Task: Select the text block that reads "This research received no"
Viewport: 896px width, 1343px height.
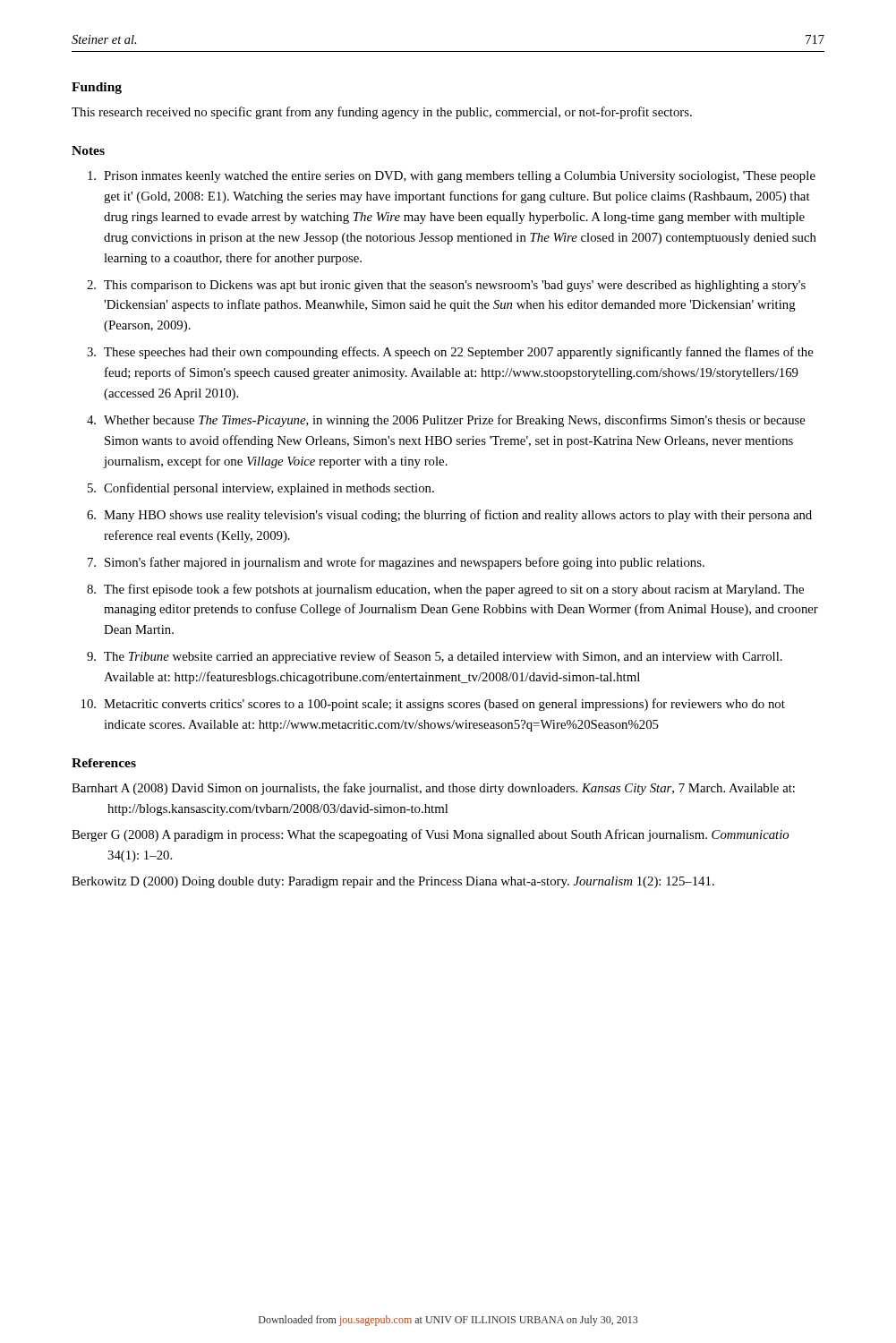Action: [382, 112]
